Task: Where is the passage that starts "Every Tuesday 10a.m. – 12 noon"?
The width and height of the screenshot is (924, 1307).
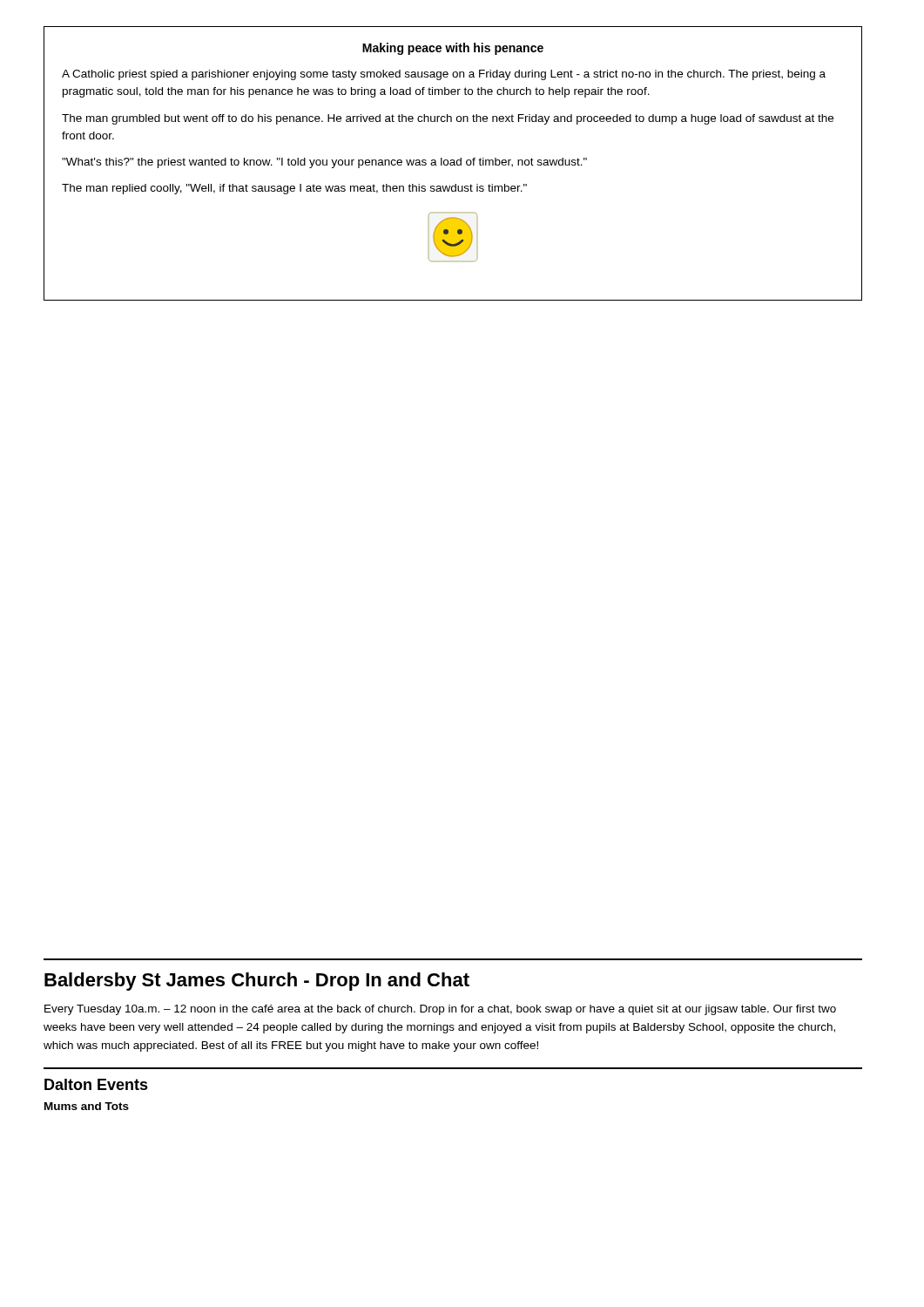Action: pos(440,1027)
